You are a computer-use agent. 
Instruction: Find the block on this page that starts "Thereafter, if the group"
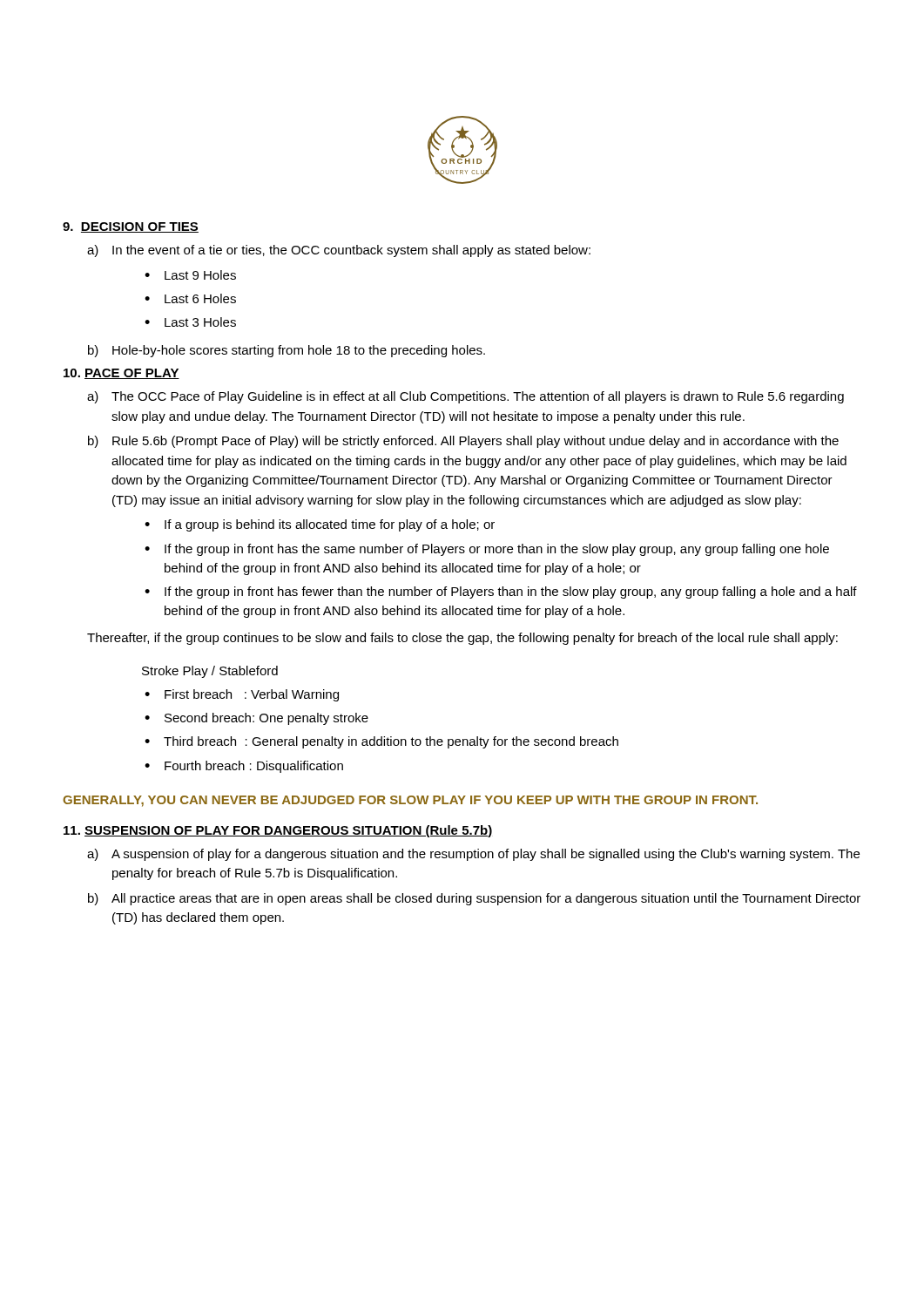[463, 637]
